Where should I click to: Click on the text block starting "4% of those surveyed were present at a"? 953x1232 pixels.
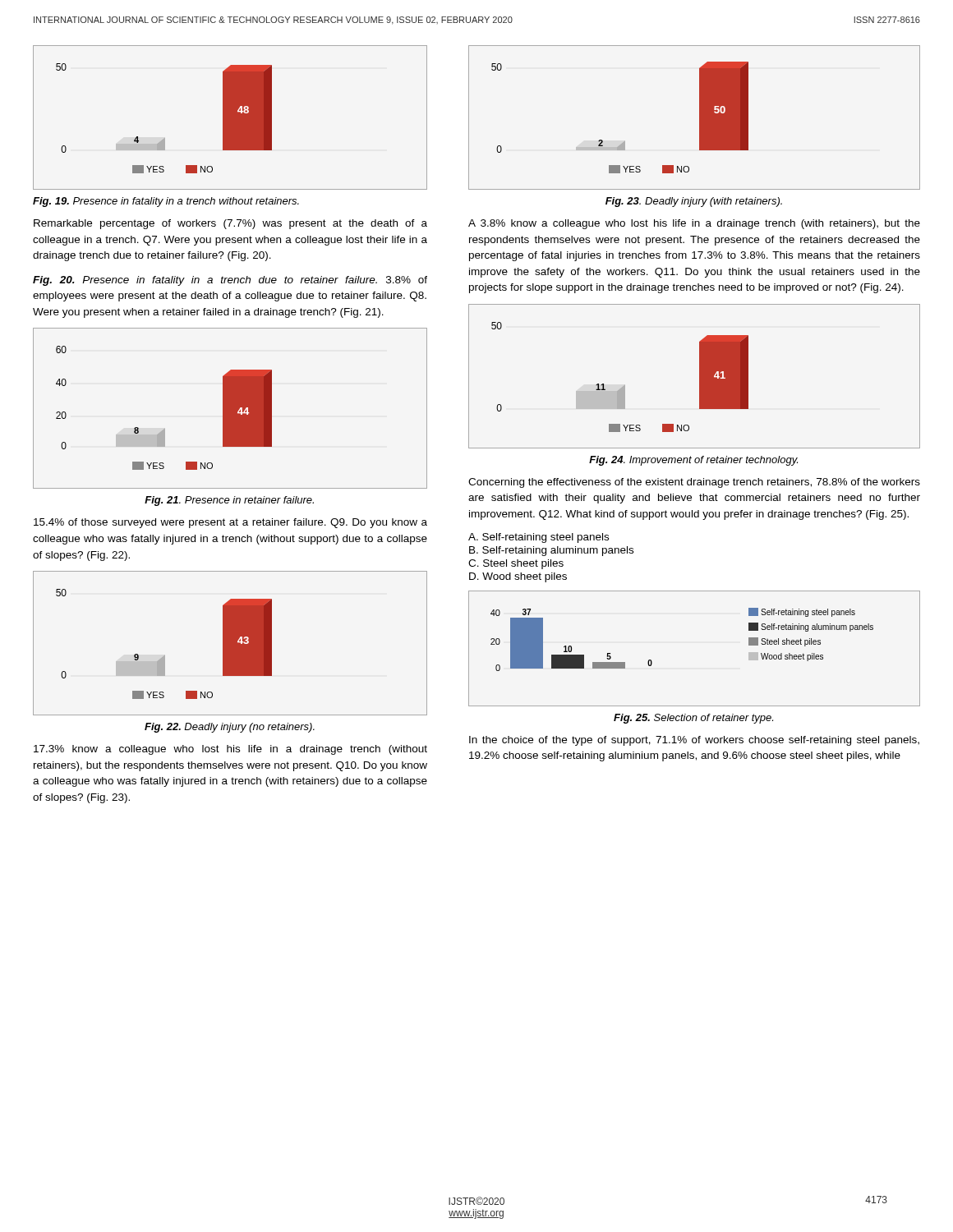click(x=230, y=538)
